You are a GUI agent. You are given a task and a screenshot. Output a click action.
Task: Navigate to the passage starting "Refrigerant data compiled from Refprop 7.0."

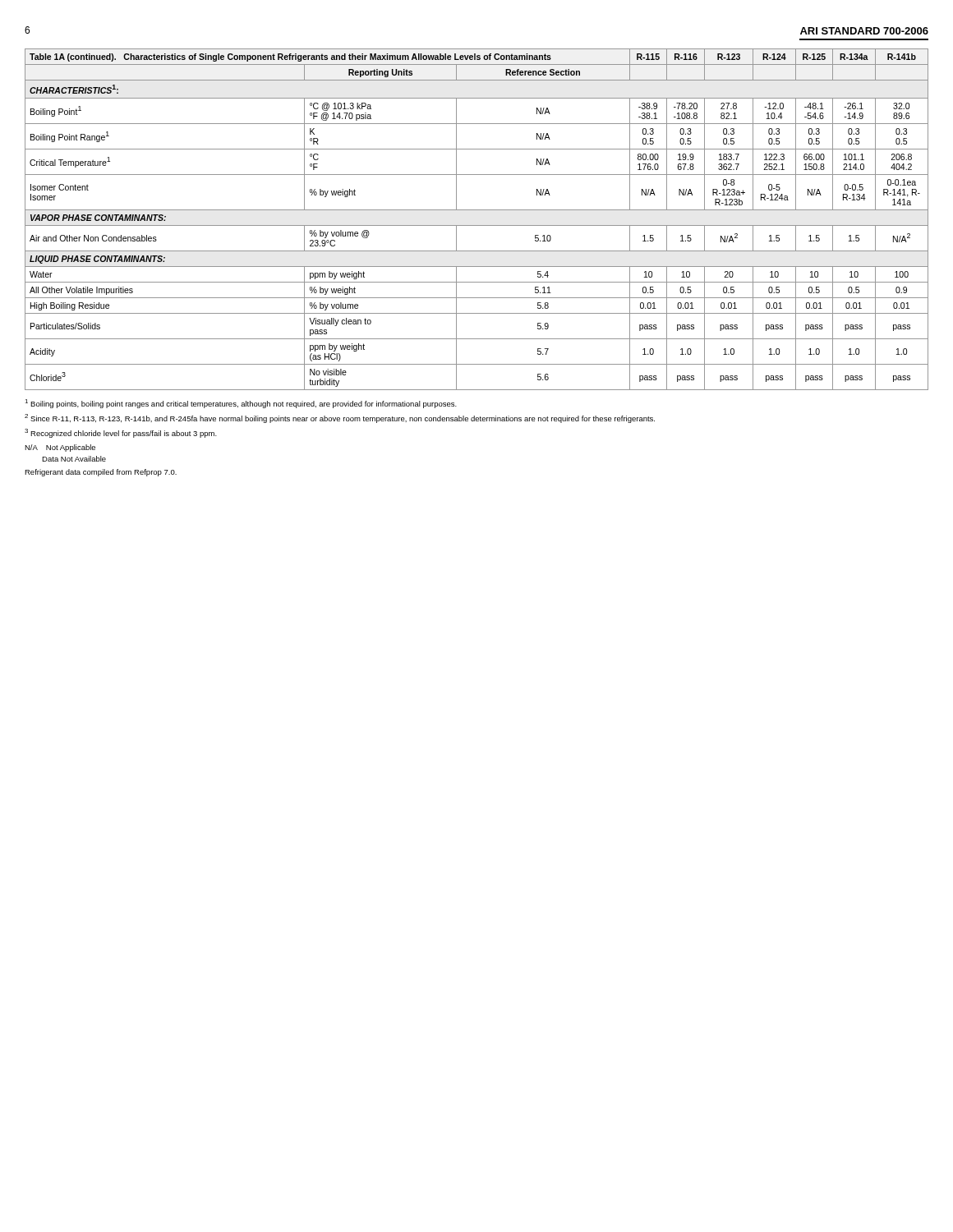[x=101, y=473]
